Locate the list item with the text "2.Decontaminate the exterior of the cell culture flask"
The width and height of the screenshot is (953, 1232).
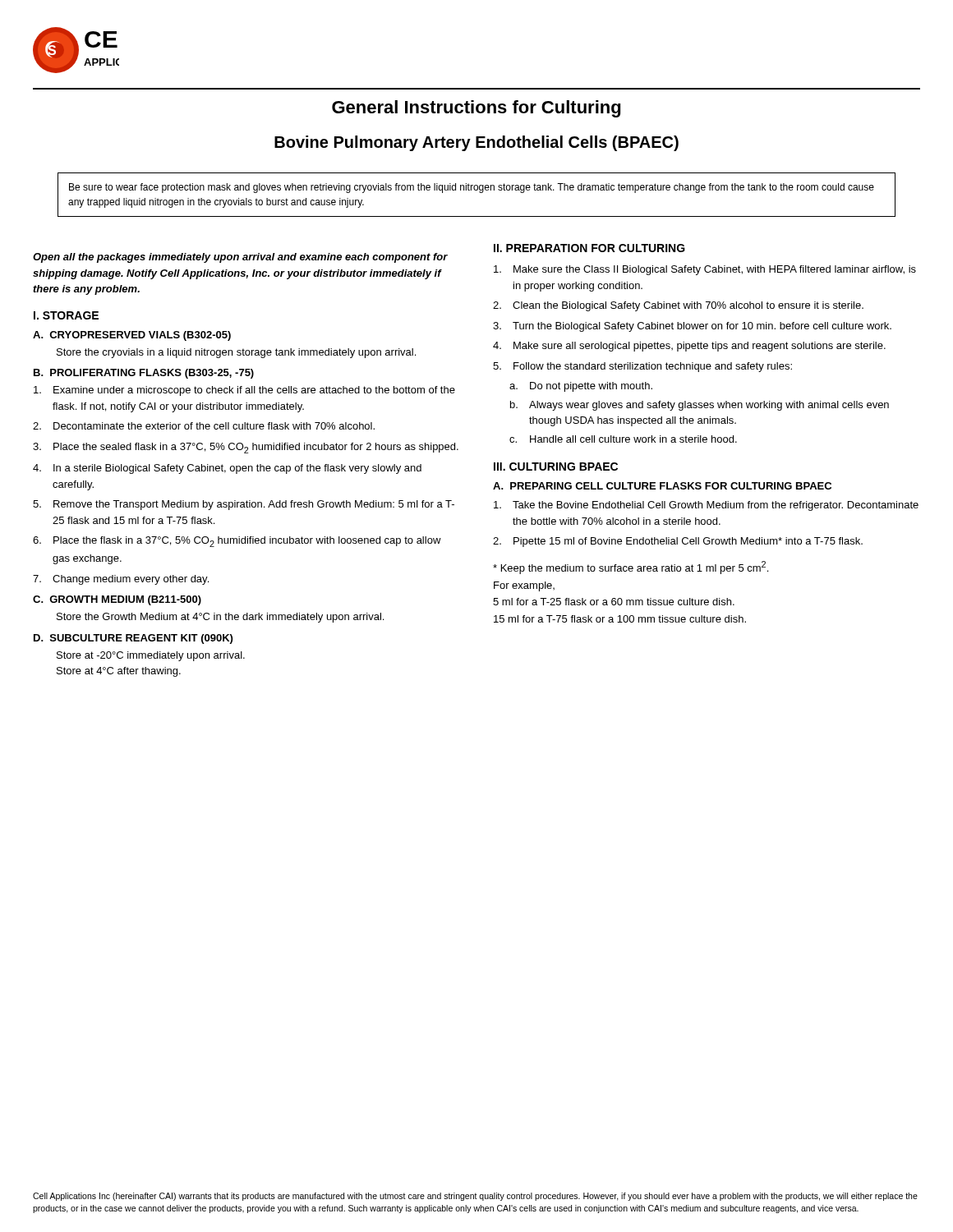(246, 426)
